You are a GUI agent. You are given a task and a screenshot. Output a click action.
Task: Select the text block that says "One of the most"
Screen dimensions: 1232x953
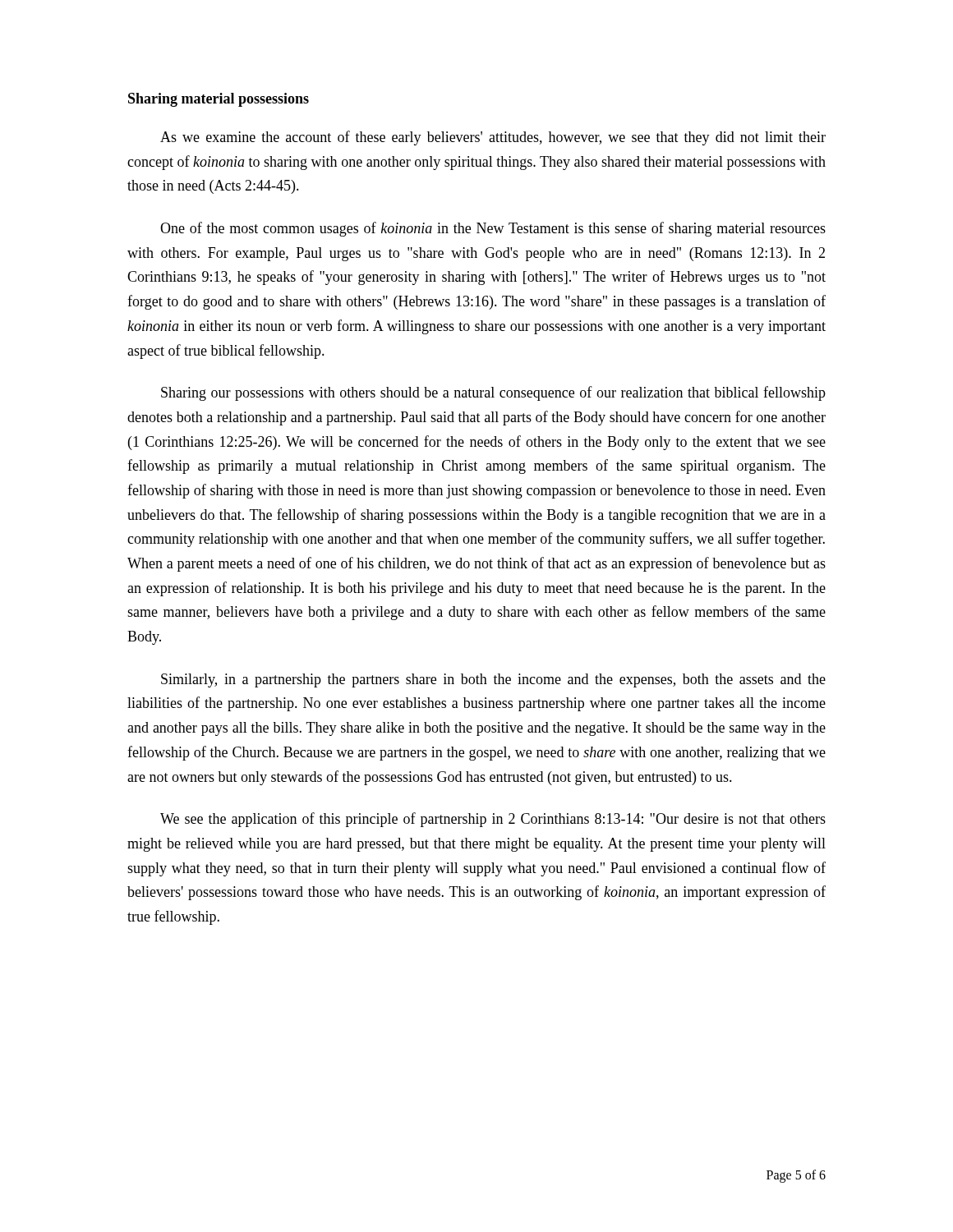(x=476, y=289)
